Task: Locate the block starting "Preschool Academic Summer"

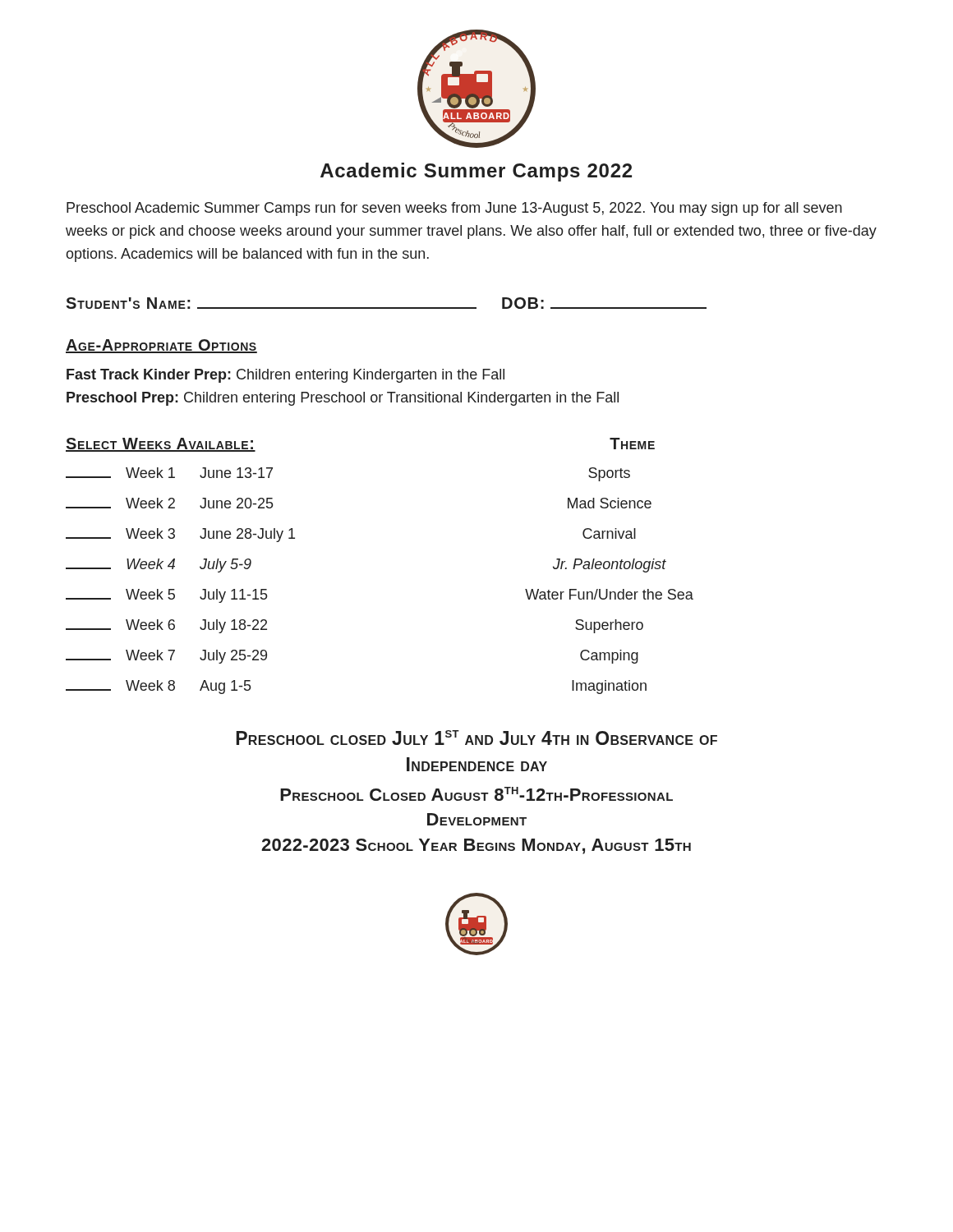Action: pyautogui.click(x=471, y=231)
